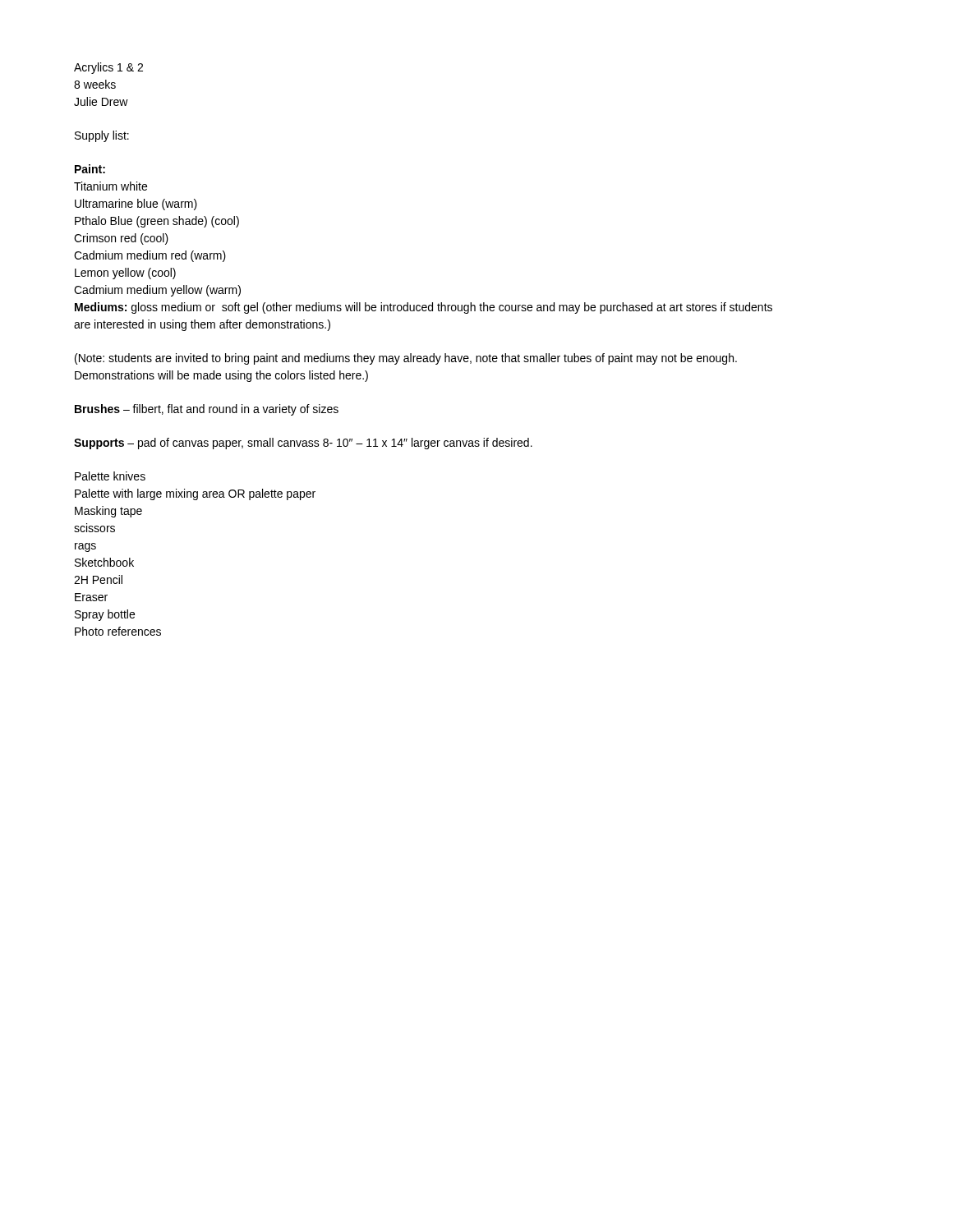Select the block starting "Brushes – filbert, flat and round in a"
Screen dimensions: 1232x953
click(206, 409)
